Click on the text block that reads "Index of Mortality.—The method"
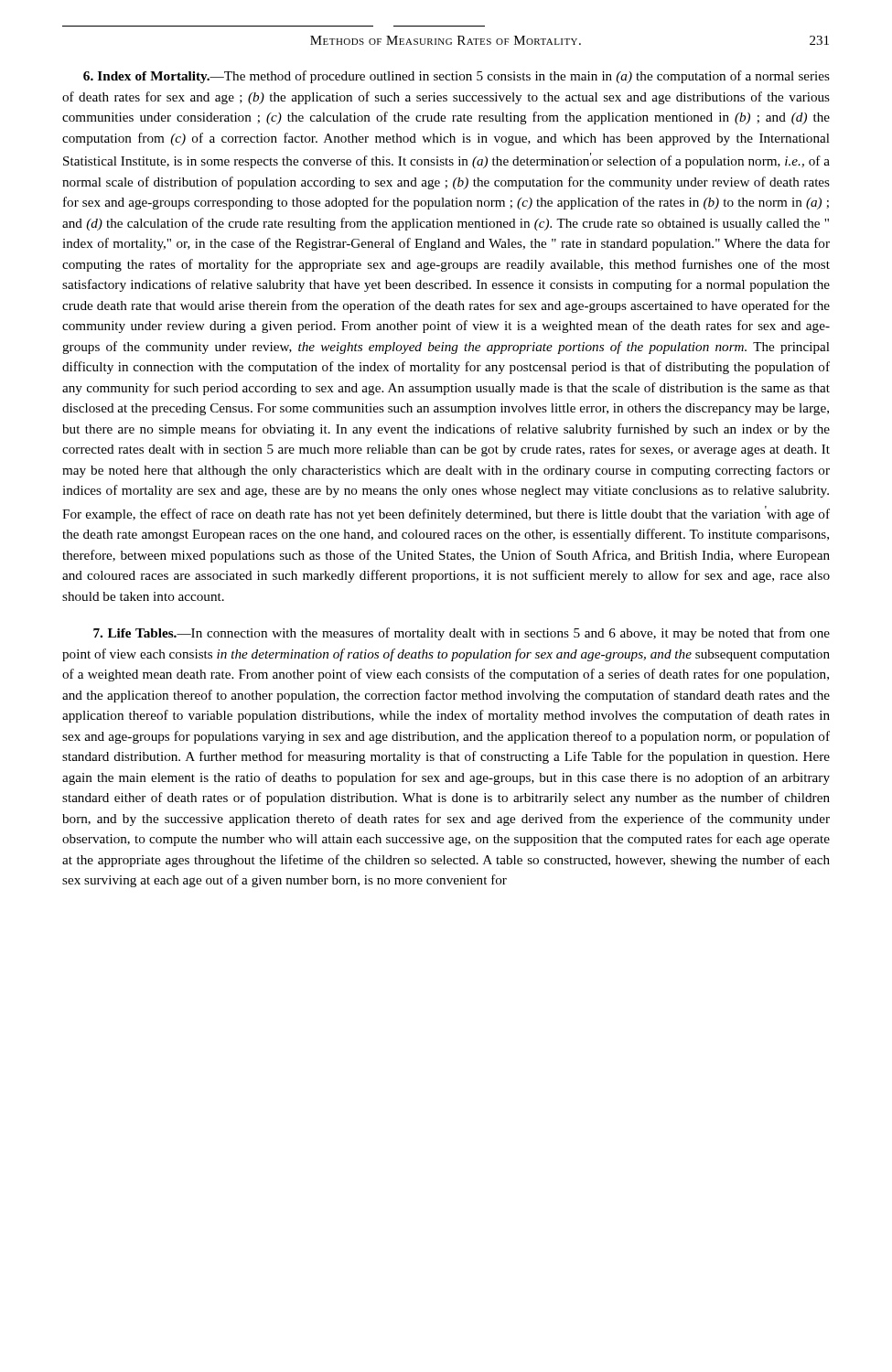 coord(446,336)
